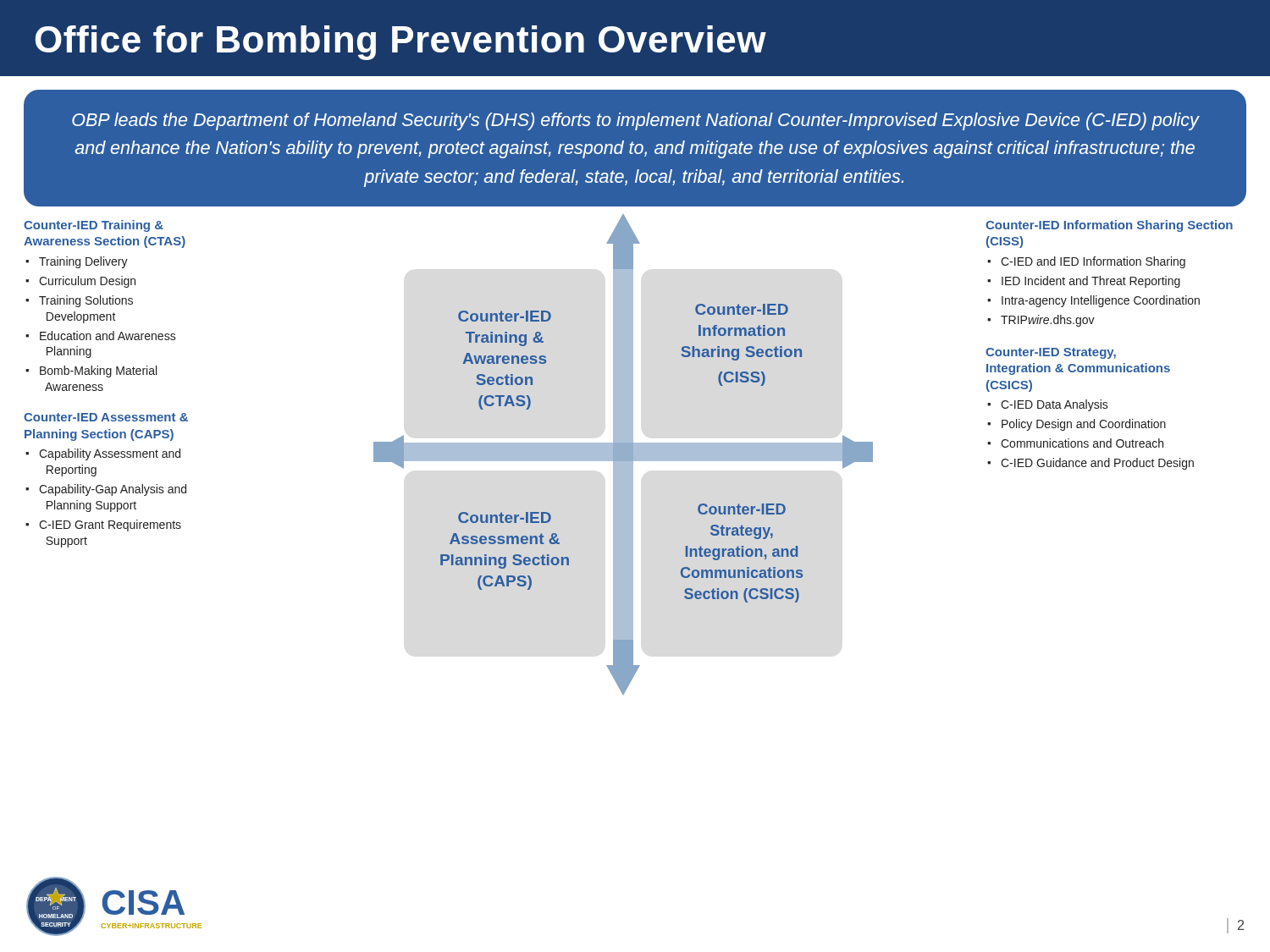Viewport: 1270px width, 952px height.
Task: Select the block starting "▪C-IED Guidance and Product"
Action: pyautogui.click(x=1091, y=462)
